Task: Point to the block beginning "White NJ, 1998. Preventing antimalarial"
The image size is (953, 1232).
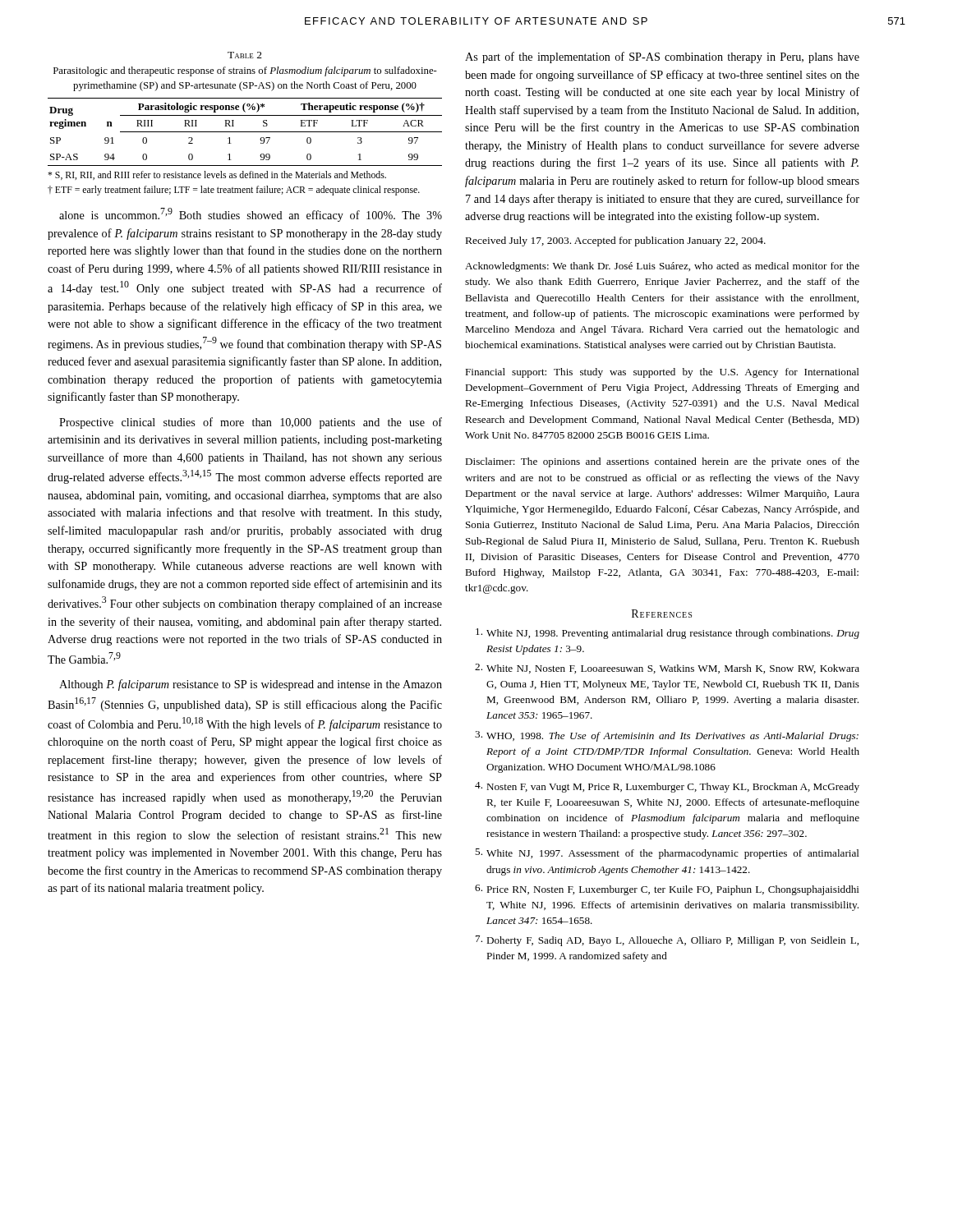Action: (x=662, y=640)
